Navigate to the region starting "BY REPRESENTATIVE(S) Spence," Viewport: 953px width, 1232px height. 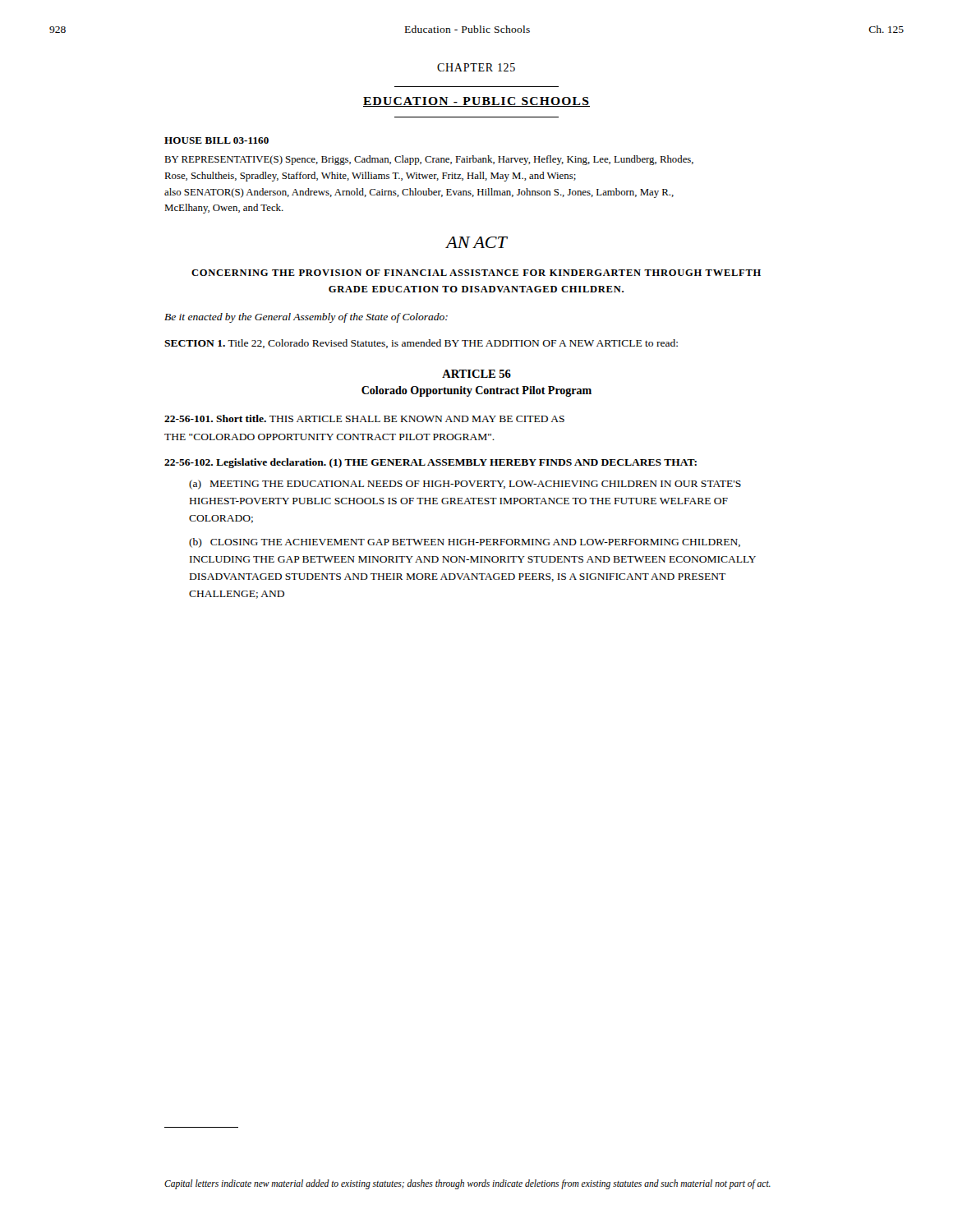click(x=429, y=184)
